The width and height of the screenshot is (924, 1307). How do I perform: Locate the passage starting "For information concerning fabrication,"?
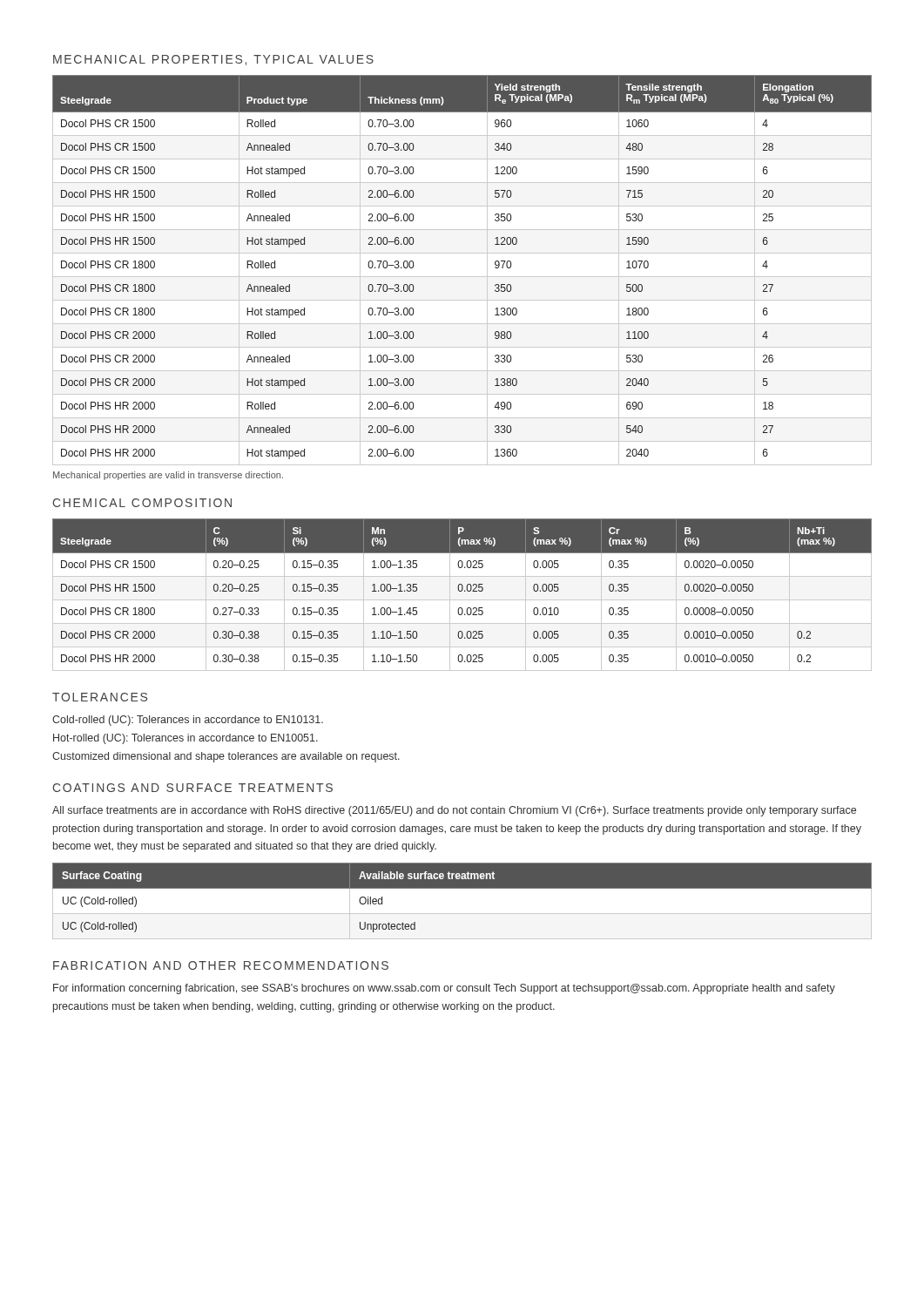pyautogui.click(x=444, y=997)
